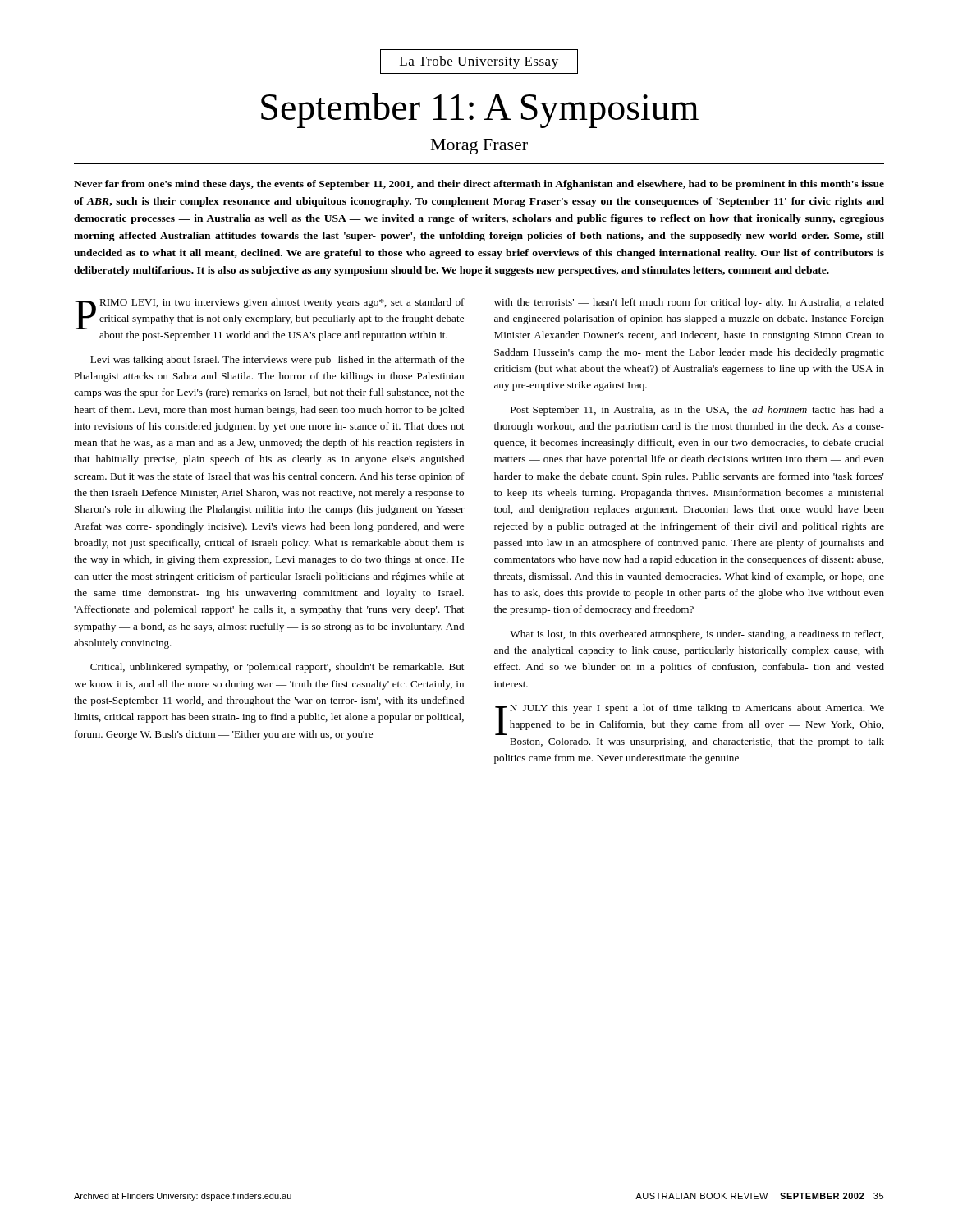The image size is (958, 1232).
Task: Select the text starting "September 11: A Symposium"
Action: coord(479,107)
